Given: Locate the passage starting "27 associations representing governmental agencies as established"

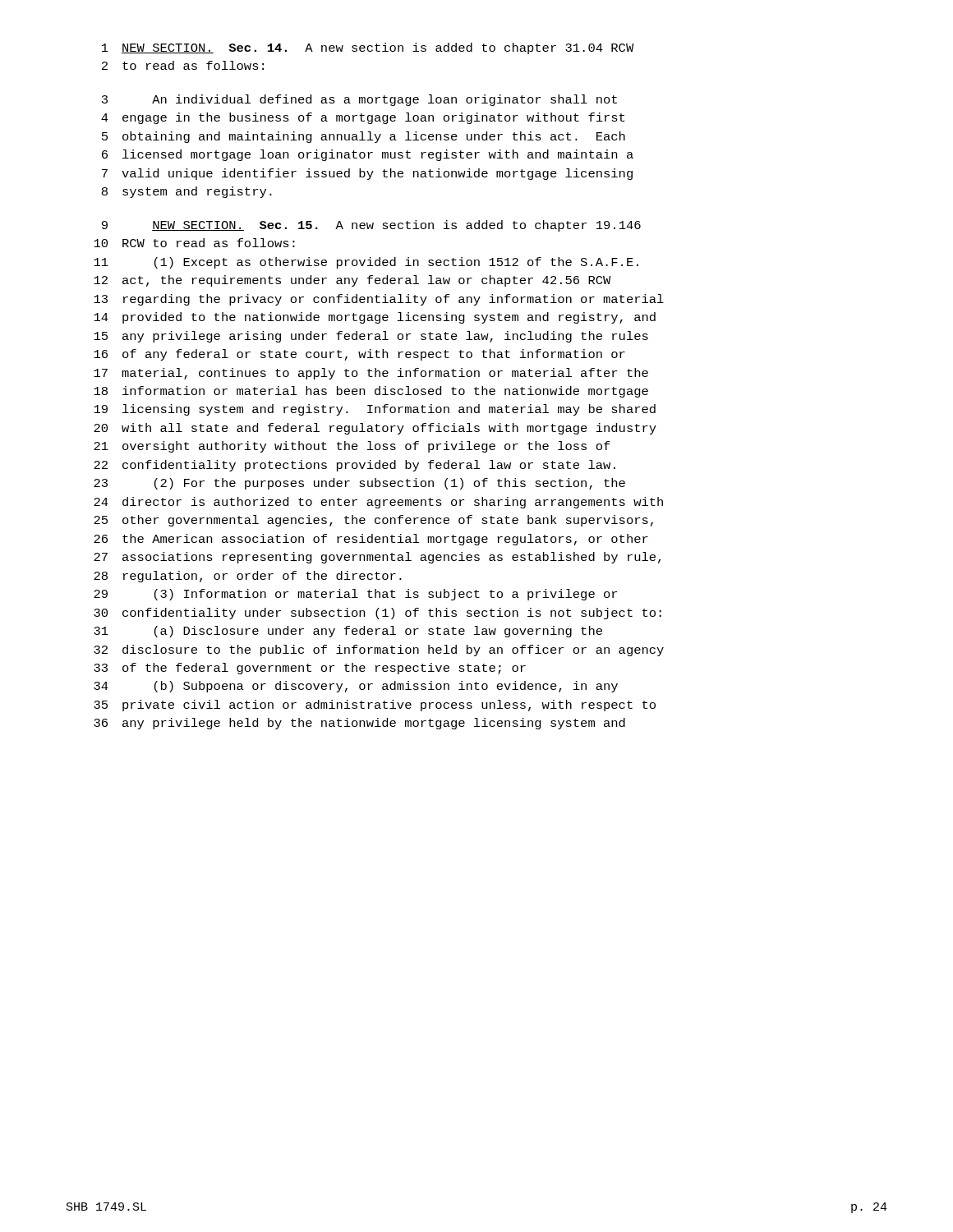Looking at the screenshot, I should tap(476, 558).
